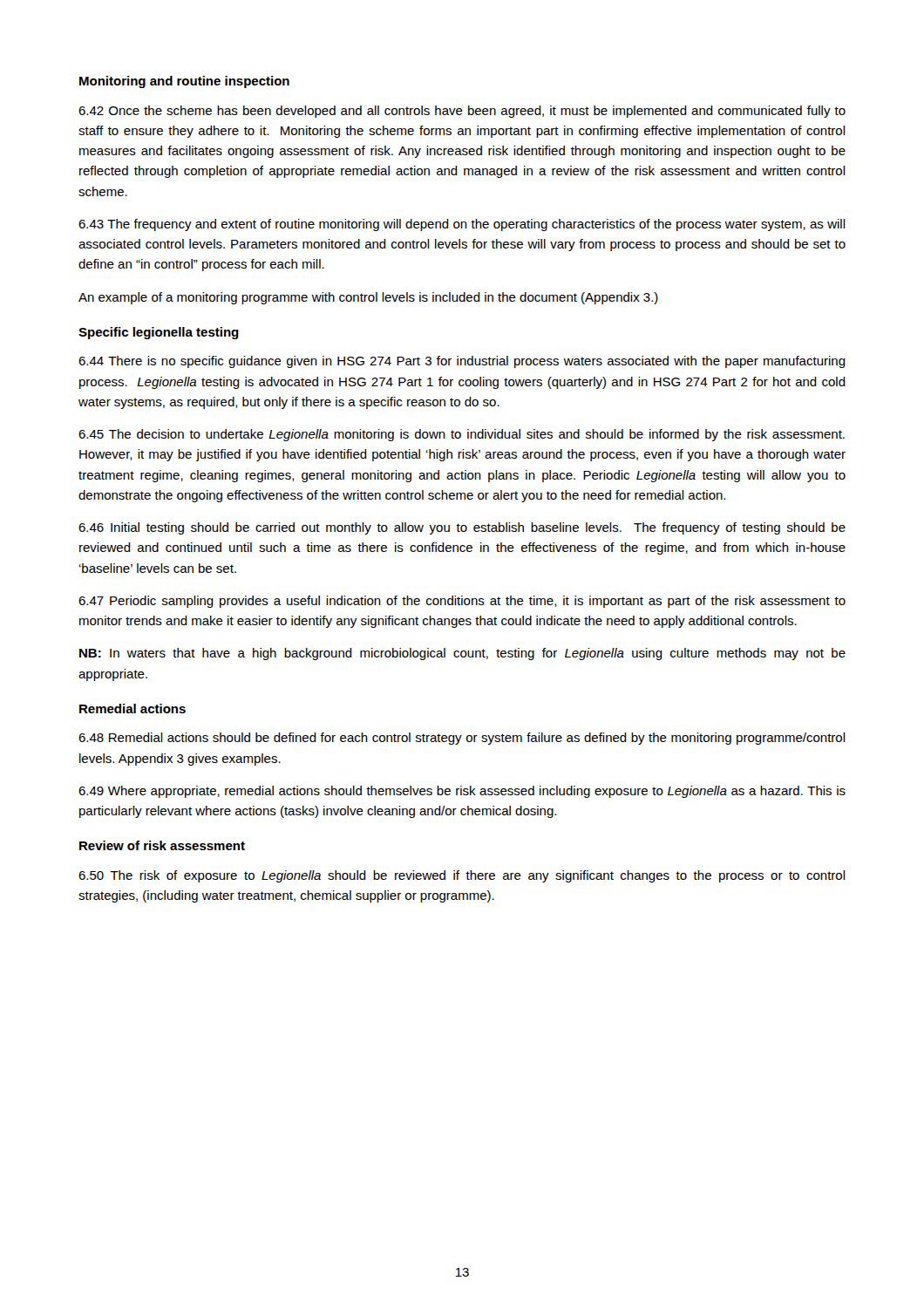
Task: Find the text block with the text "42 Once the"
Action: coord(462,150)
